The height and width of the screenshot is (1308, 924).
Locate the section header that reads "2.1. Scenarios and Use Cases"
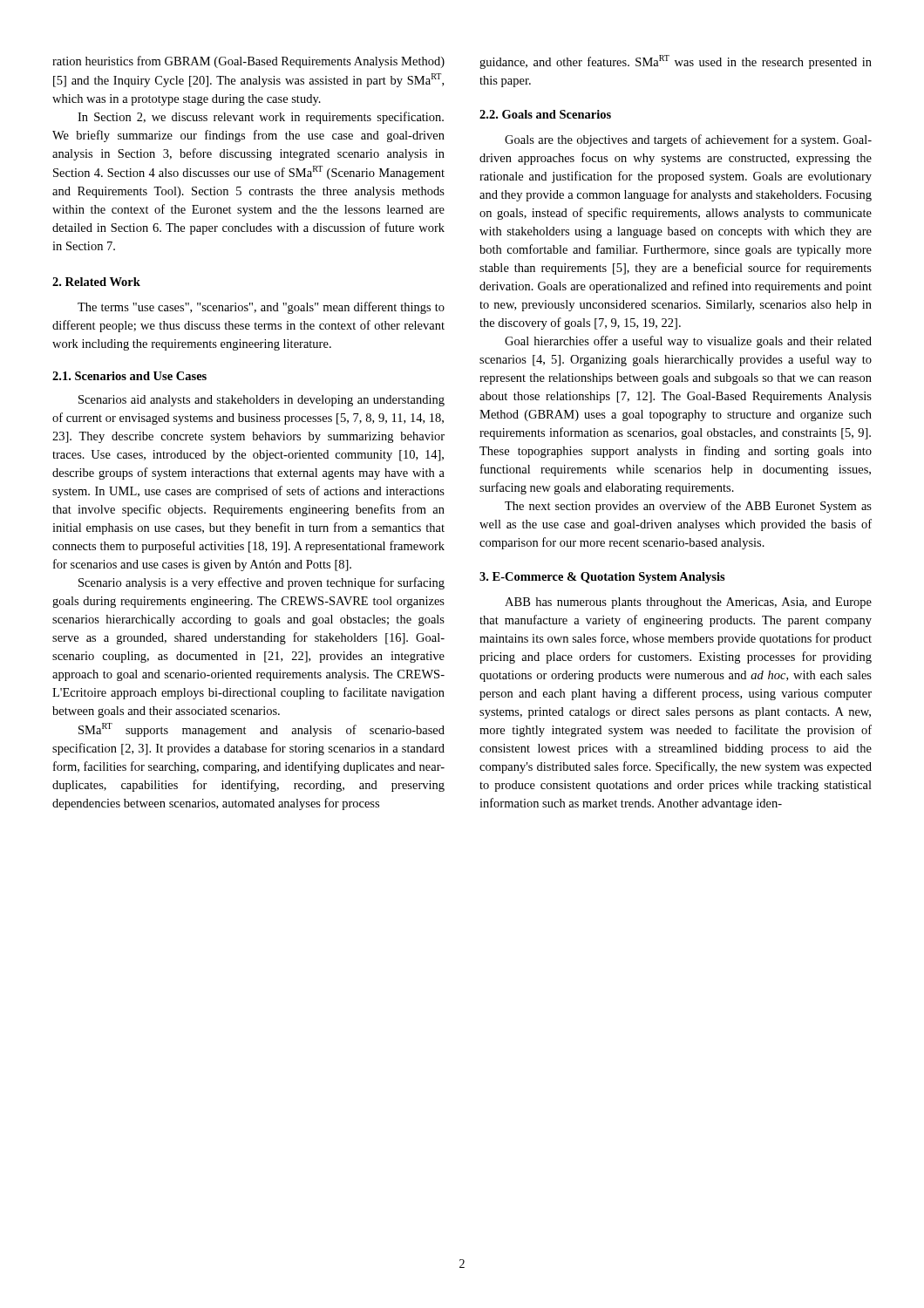pos(130,376)
